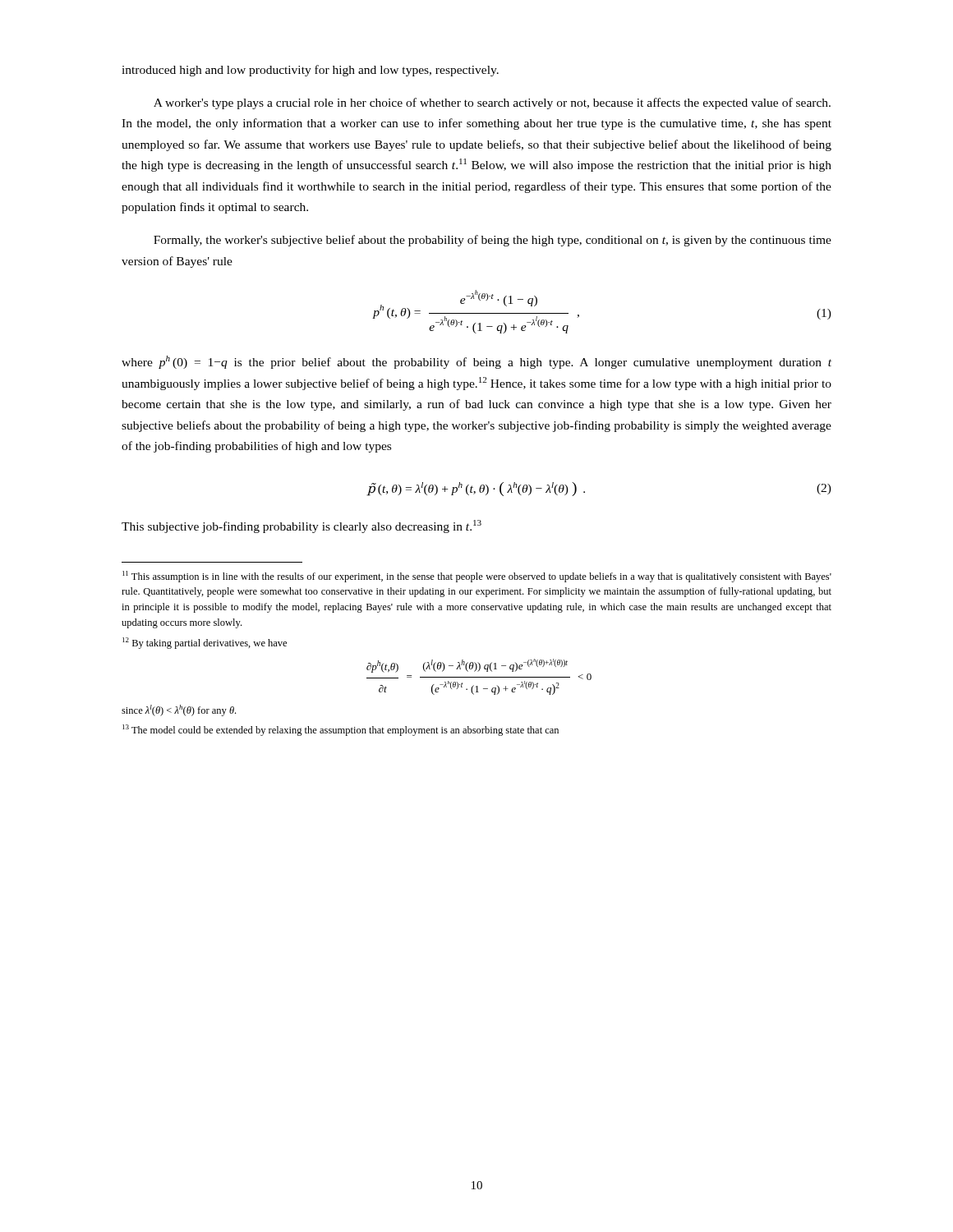Navigate to the passage starting "introduced high and"

click(310, 69)
